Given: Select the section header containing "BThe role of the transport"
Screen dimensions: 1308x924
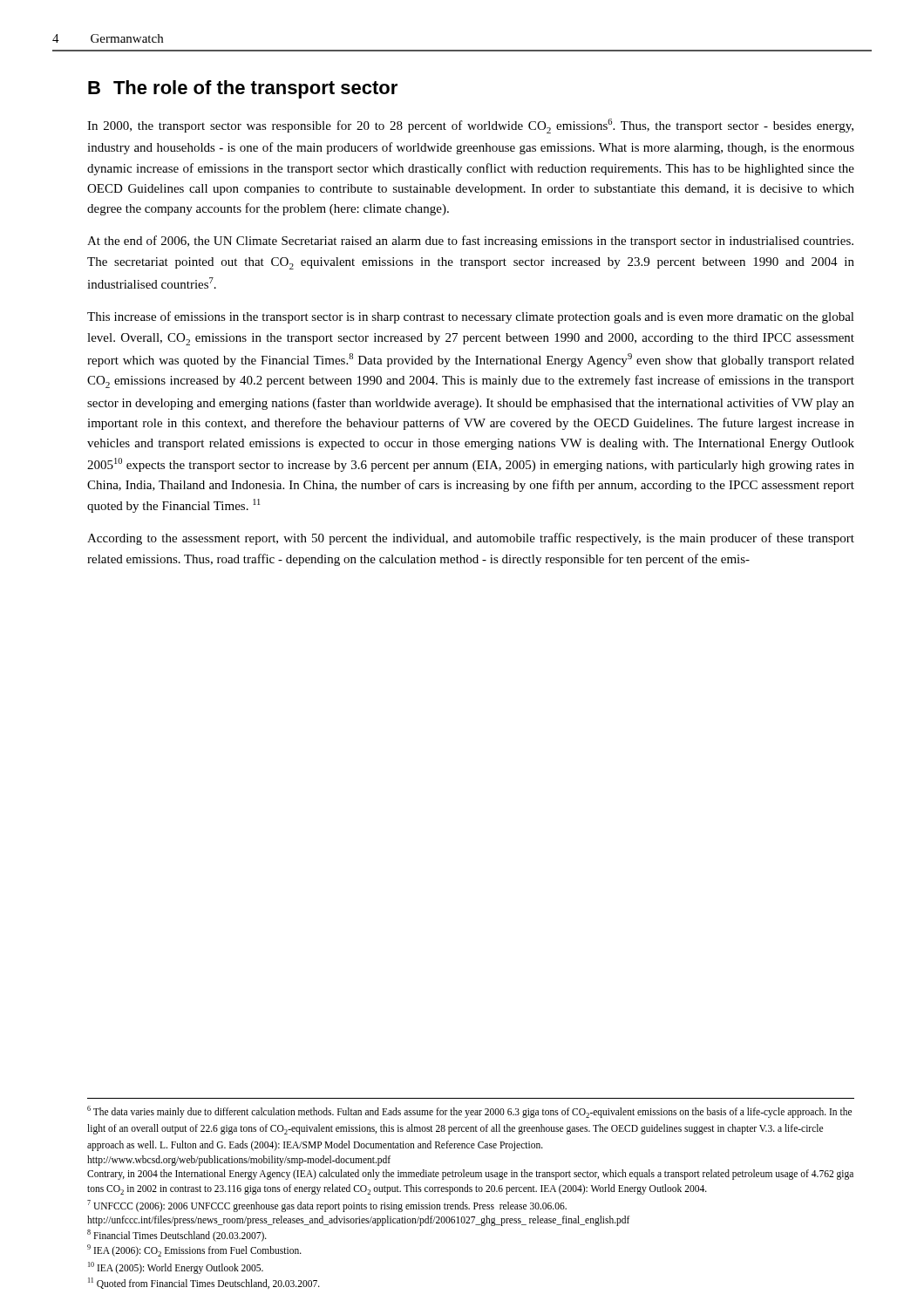Looking at the screenshot, I should tap(243, 89).
